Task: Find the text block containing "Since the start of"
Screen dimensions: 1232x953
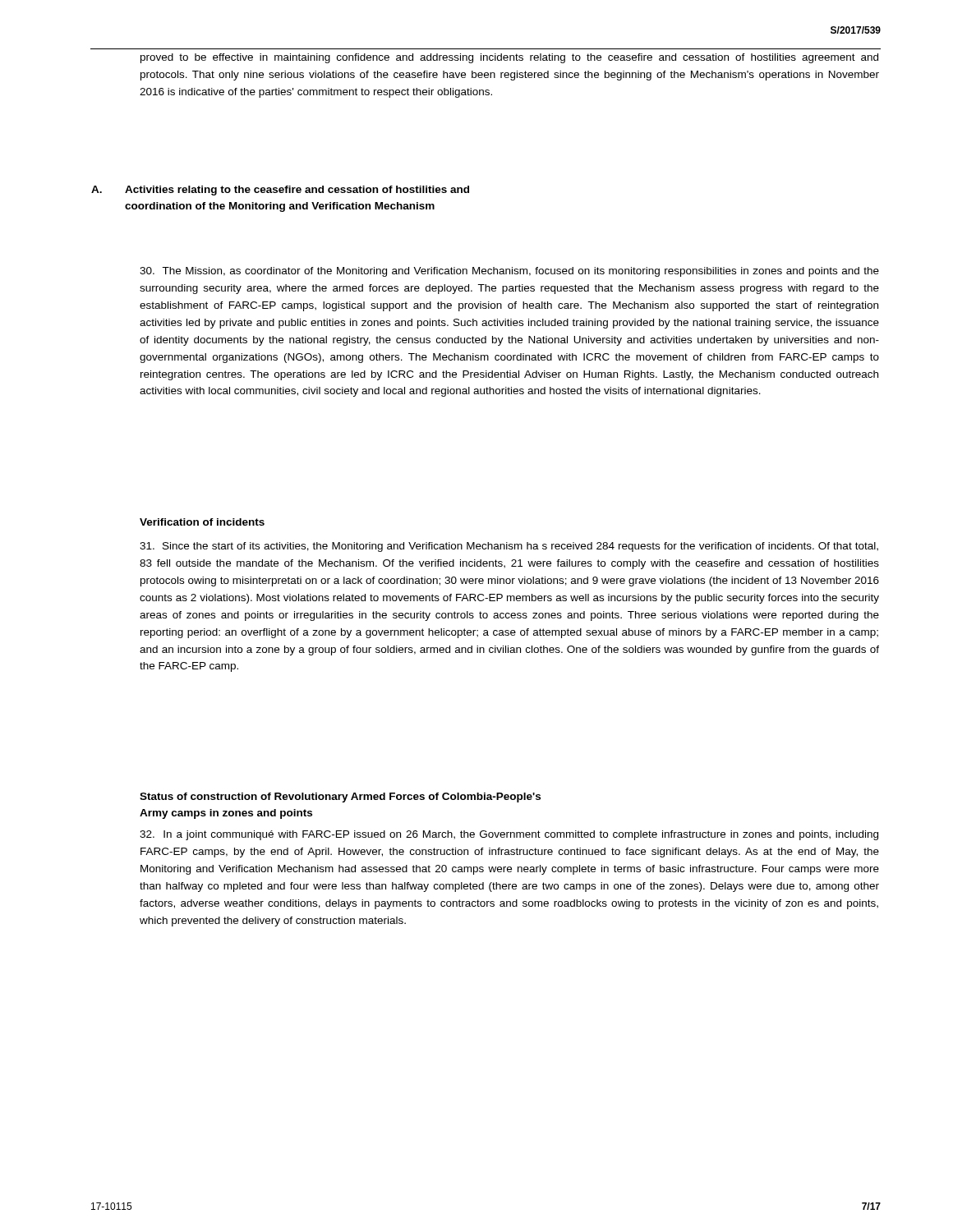Action: (x=509, y=606)
